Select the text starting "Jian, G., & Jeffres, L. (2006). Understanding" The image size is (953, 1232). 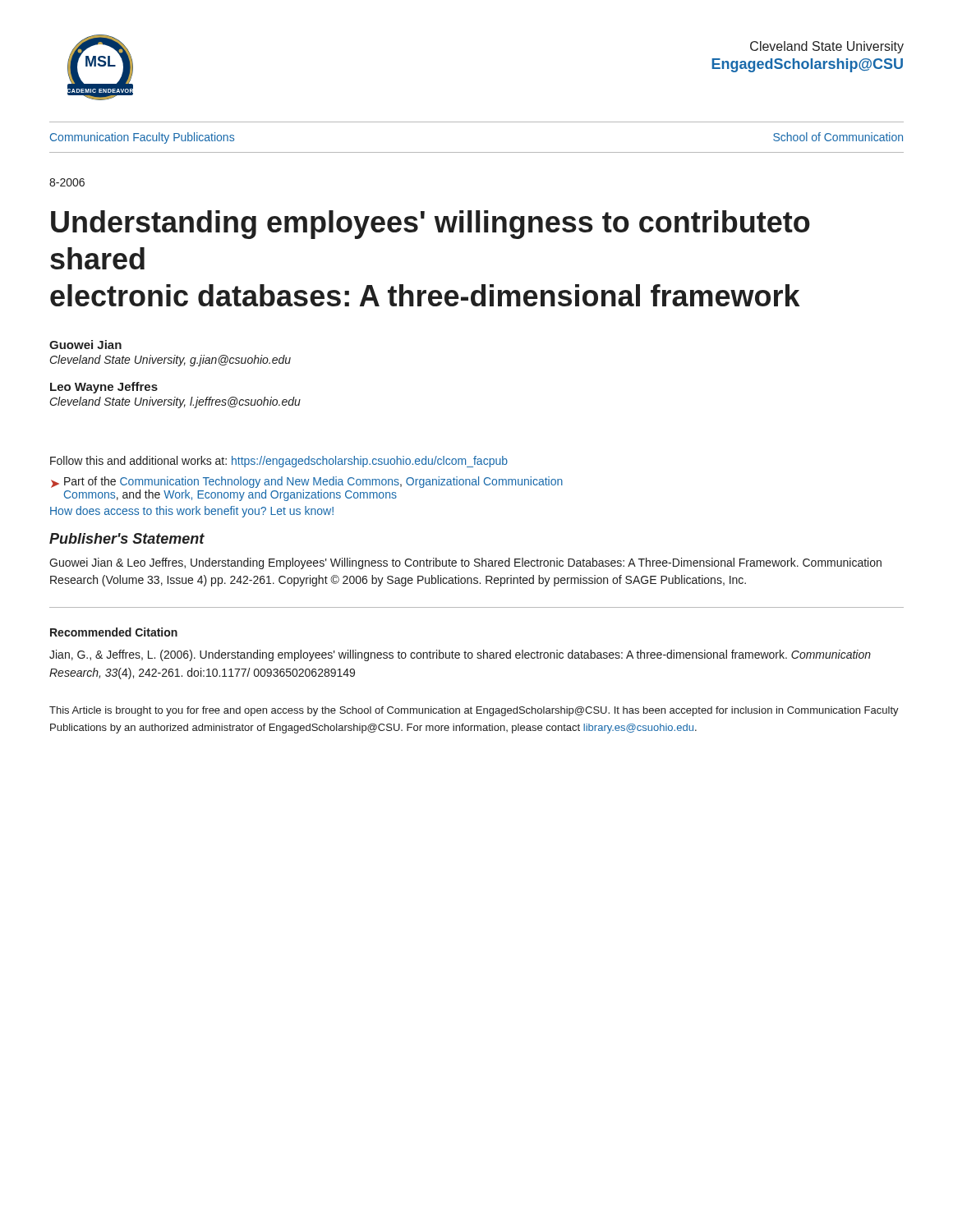pos(476,664)
